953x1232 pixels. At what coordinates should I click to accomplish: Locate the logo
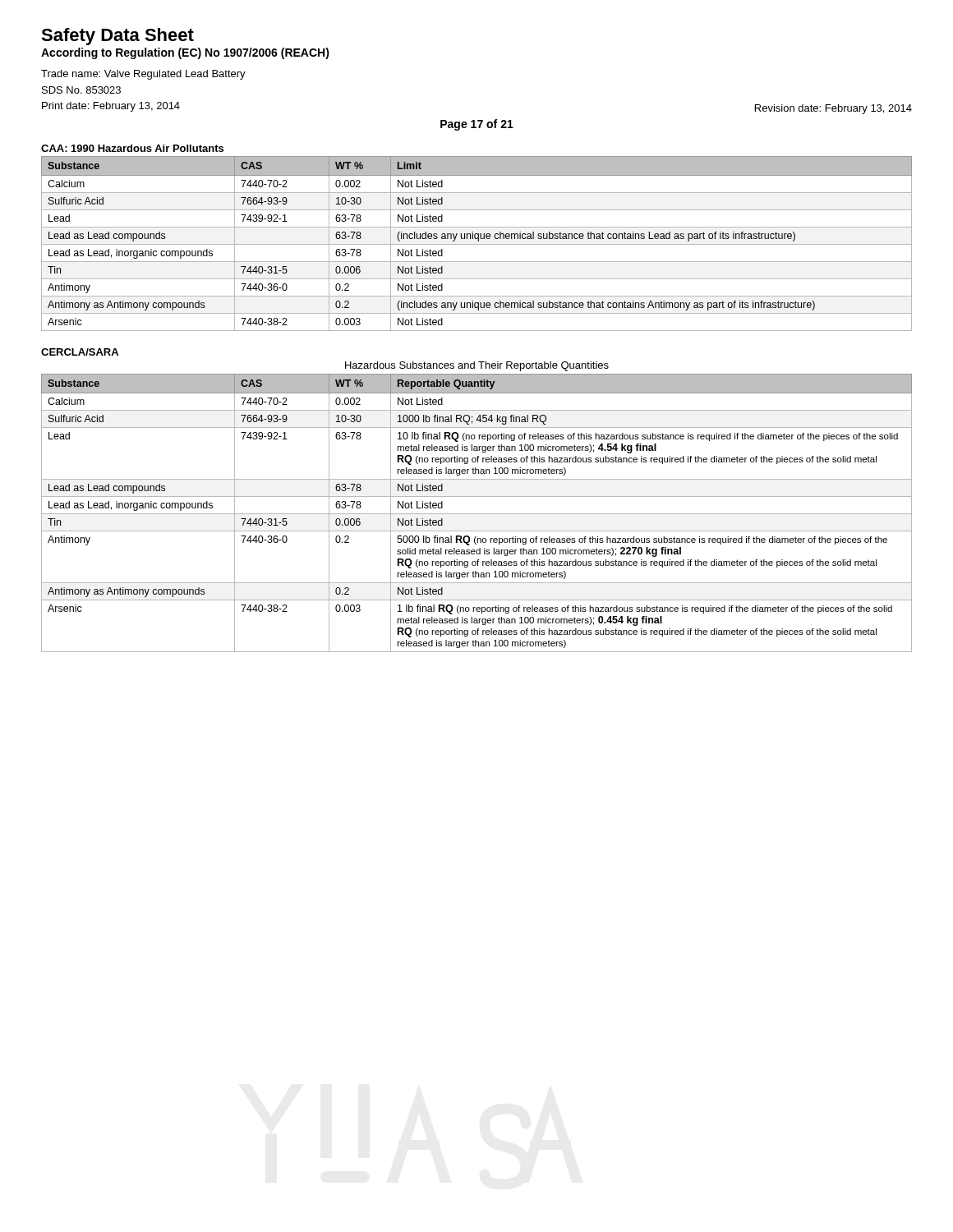pos(476,1142)
